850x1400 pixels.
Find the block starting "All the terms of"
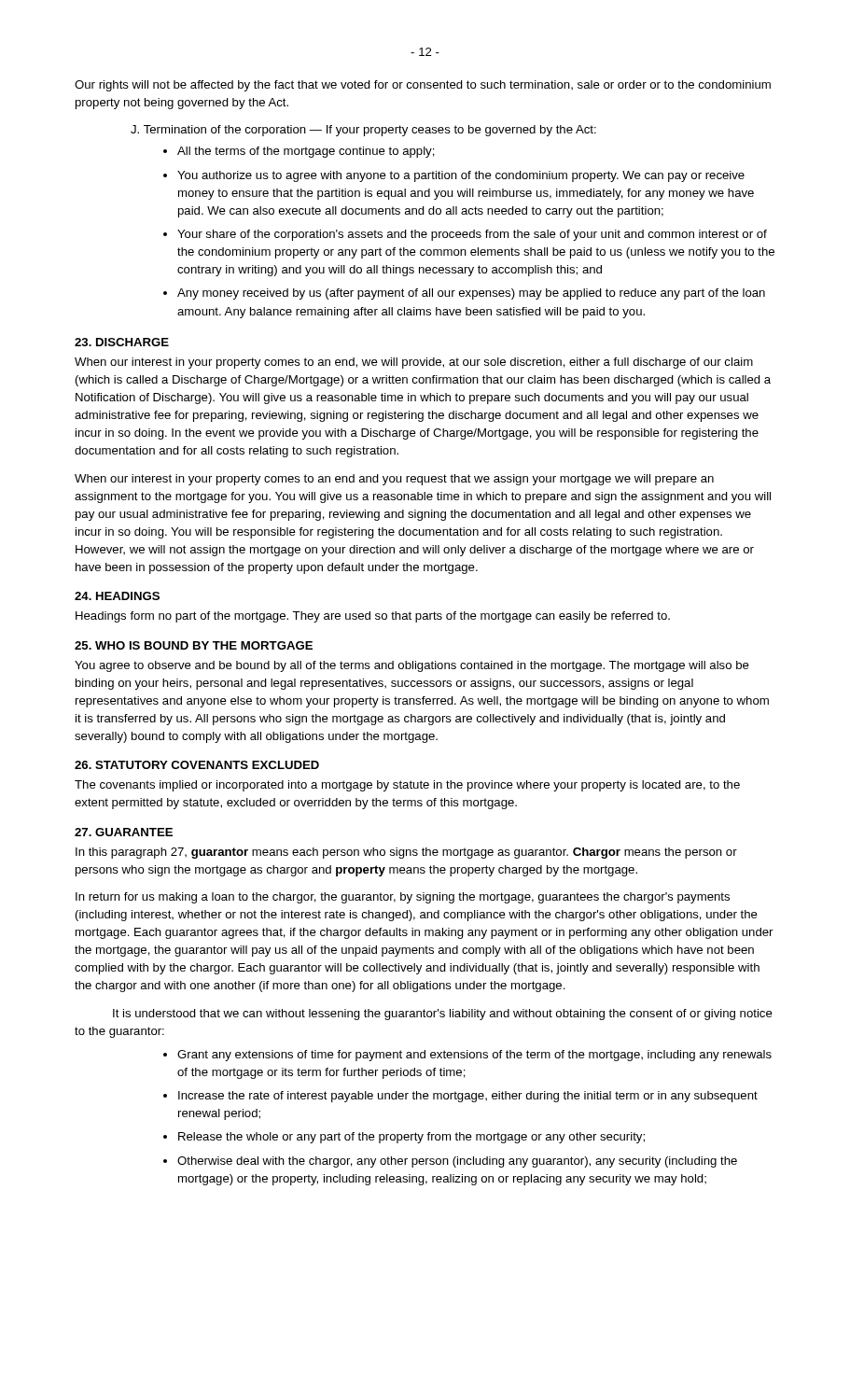coord(306,151)
